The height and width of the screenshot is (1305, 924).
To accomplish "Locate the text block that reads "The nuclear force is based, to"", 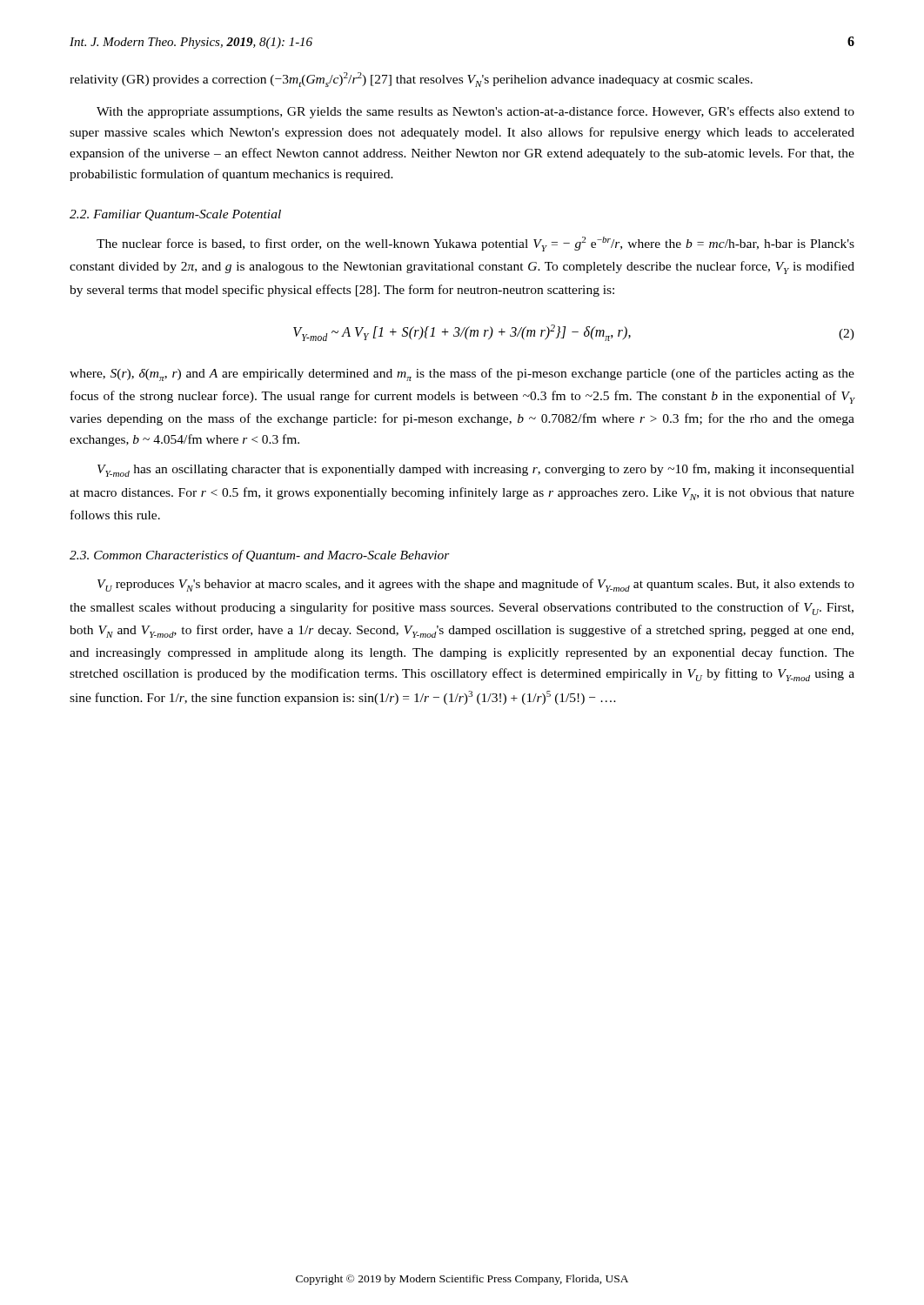I will point(462,266).
